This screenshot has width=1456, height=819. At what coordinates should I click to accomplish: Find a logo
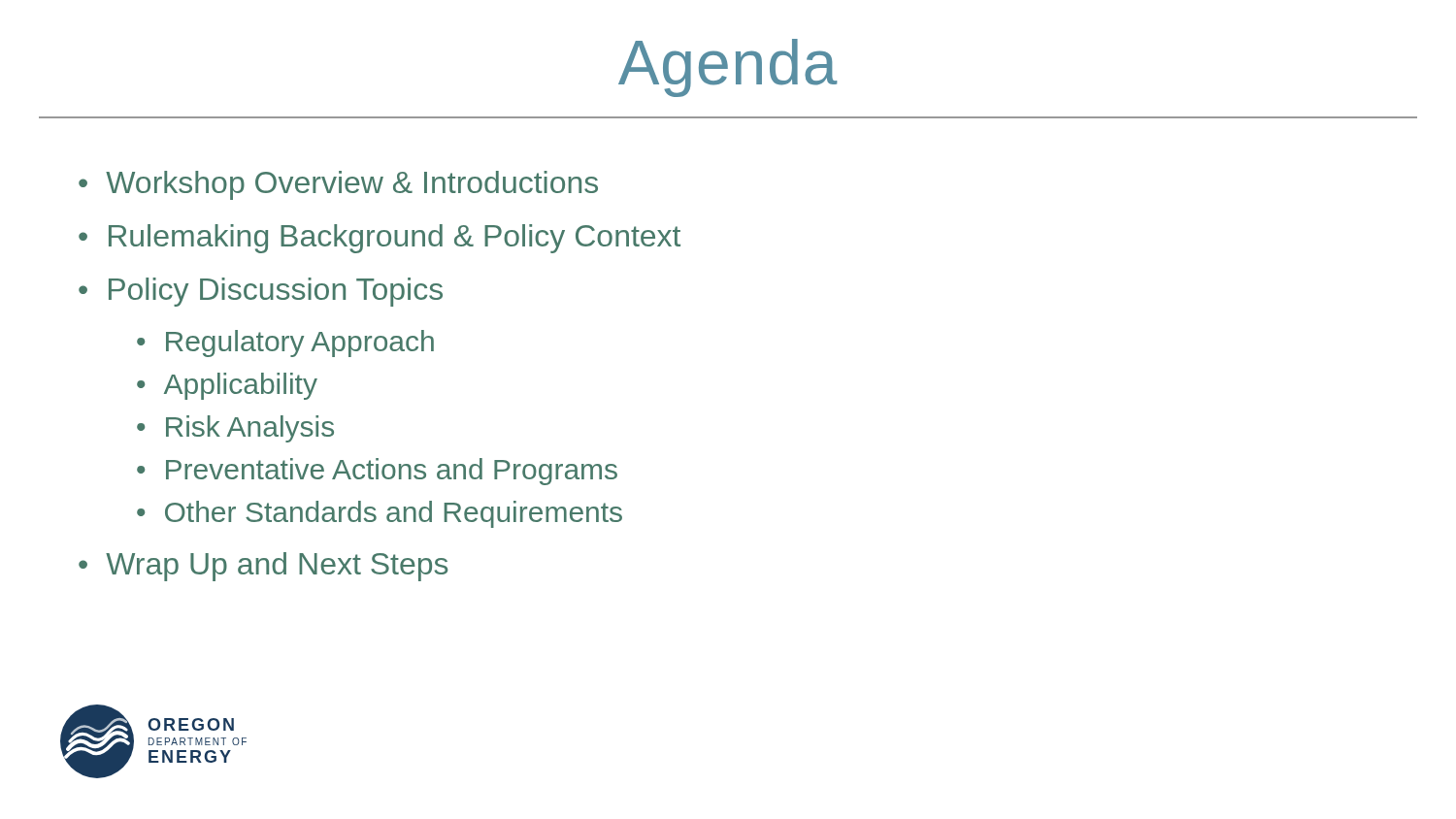pyautogui.click(x=153, y=741)
